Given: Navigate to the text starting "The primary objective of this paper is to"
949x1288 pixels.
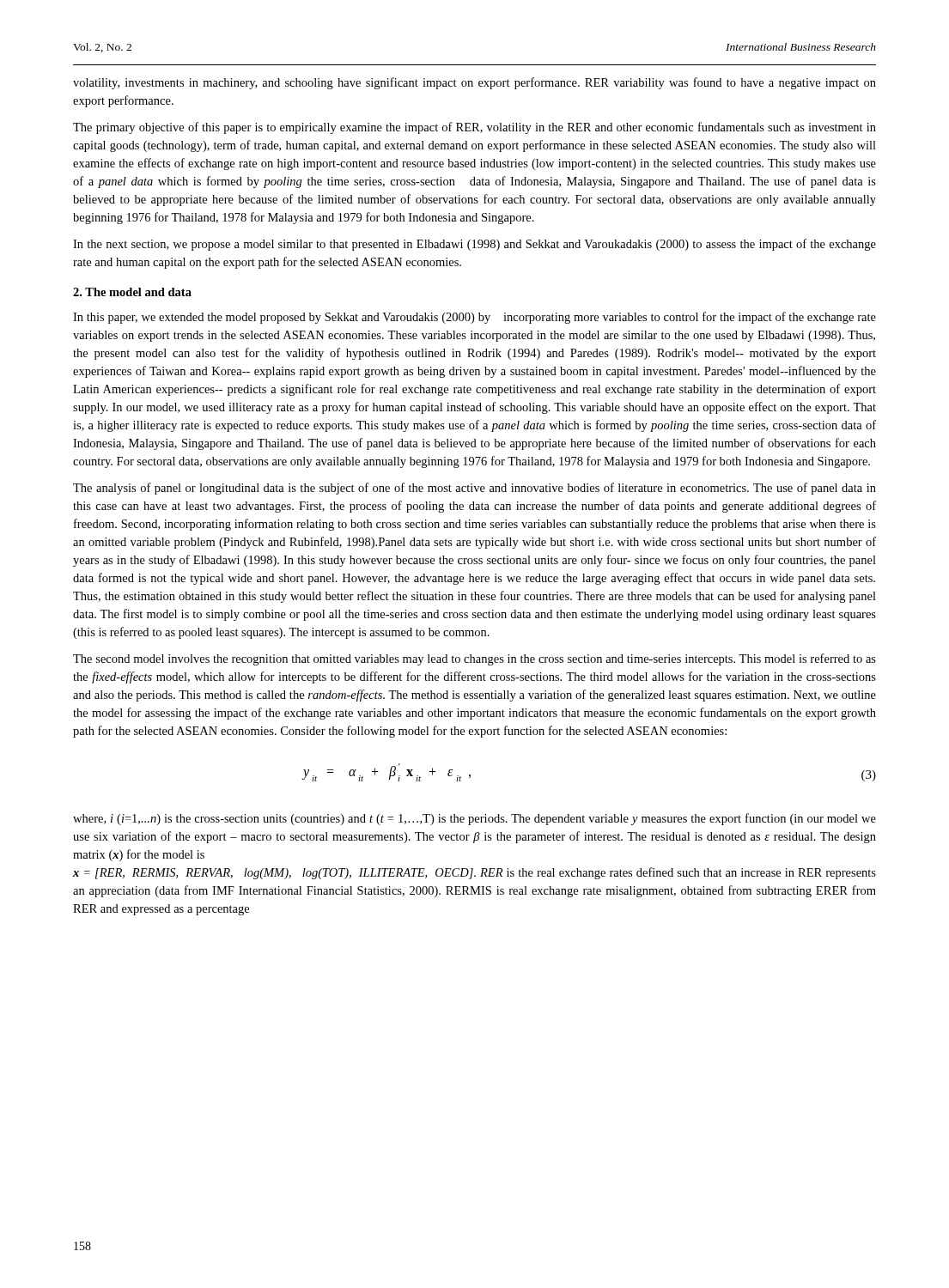Looking at the screenshot, I should (474, 172).
